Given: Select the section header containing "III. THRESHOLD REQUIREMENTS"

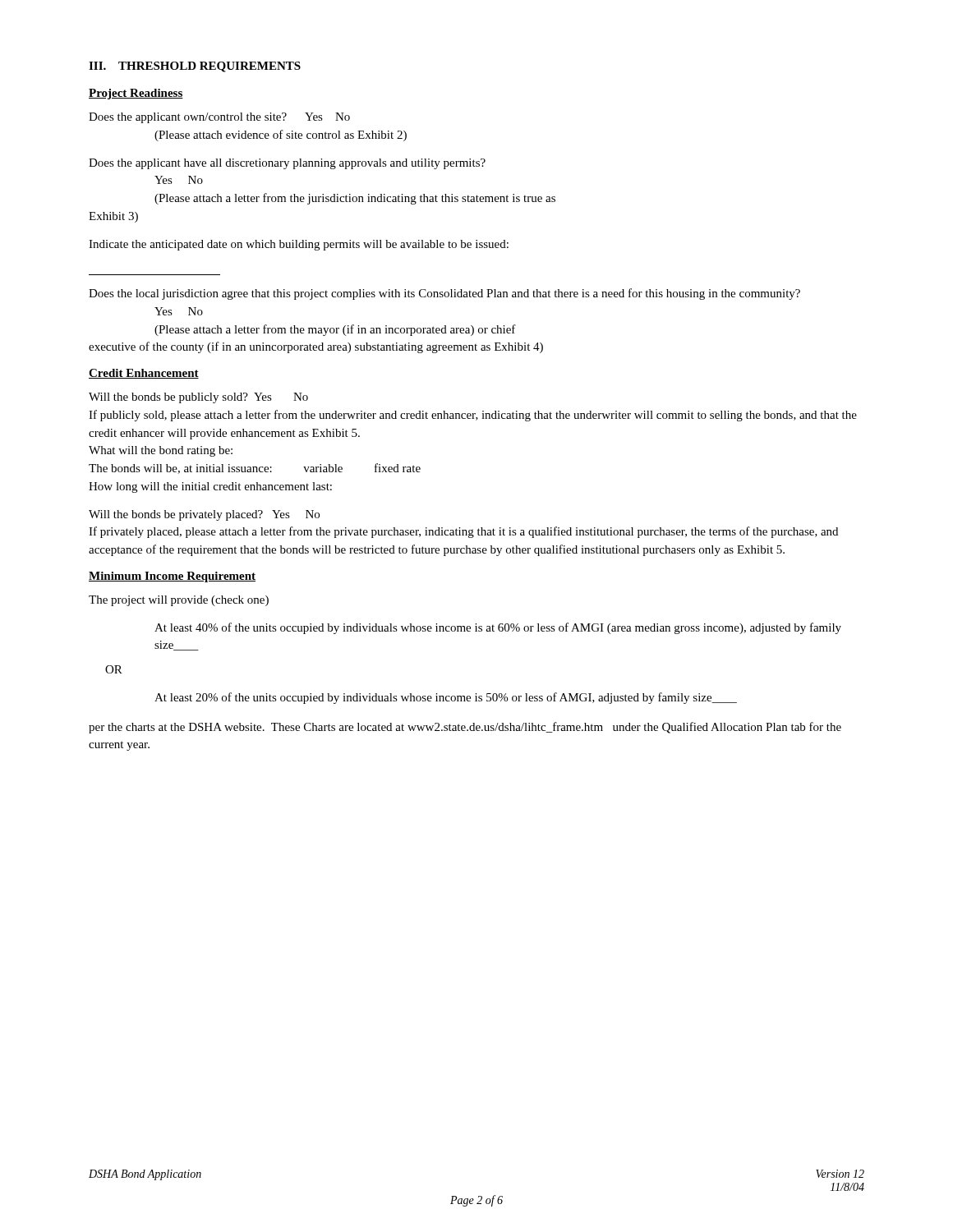Looking at the screenshot, I should coord(195,66).
